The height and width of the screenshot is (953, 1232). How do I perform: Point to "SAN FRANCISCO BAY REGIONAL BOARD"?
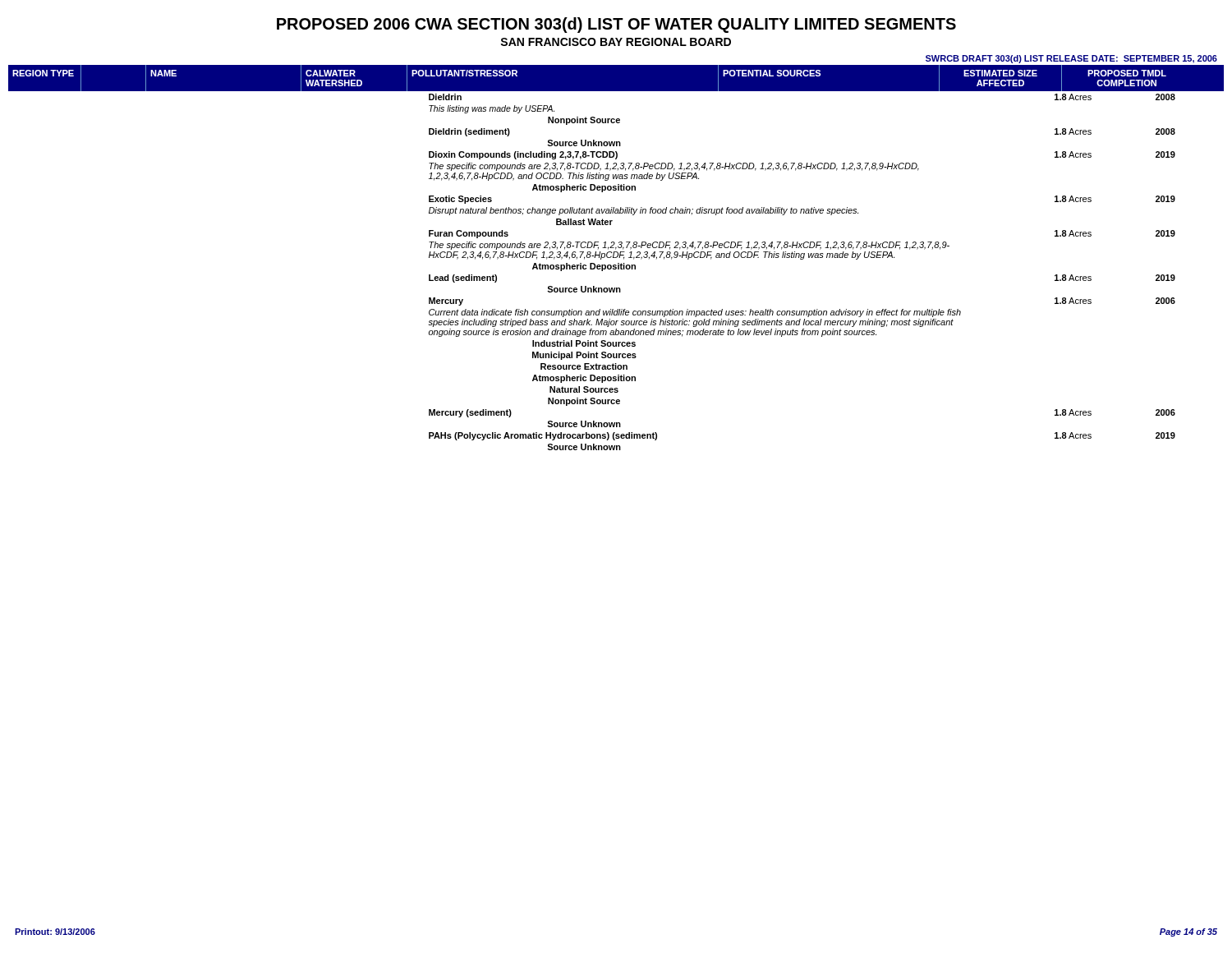(616, 42)
